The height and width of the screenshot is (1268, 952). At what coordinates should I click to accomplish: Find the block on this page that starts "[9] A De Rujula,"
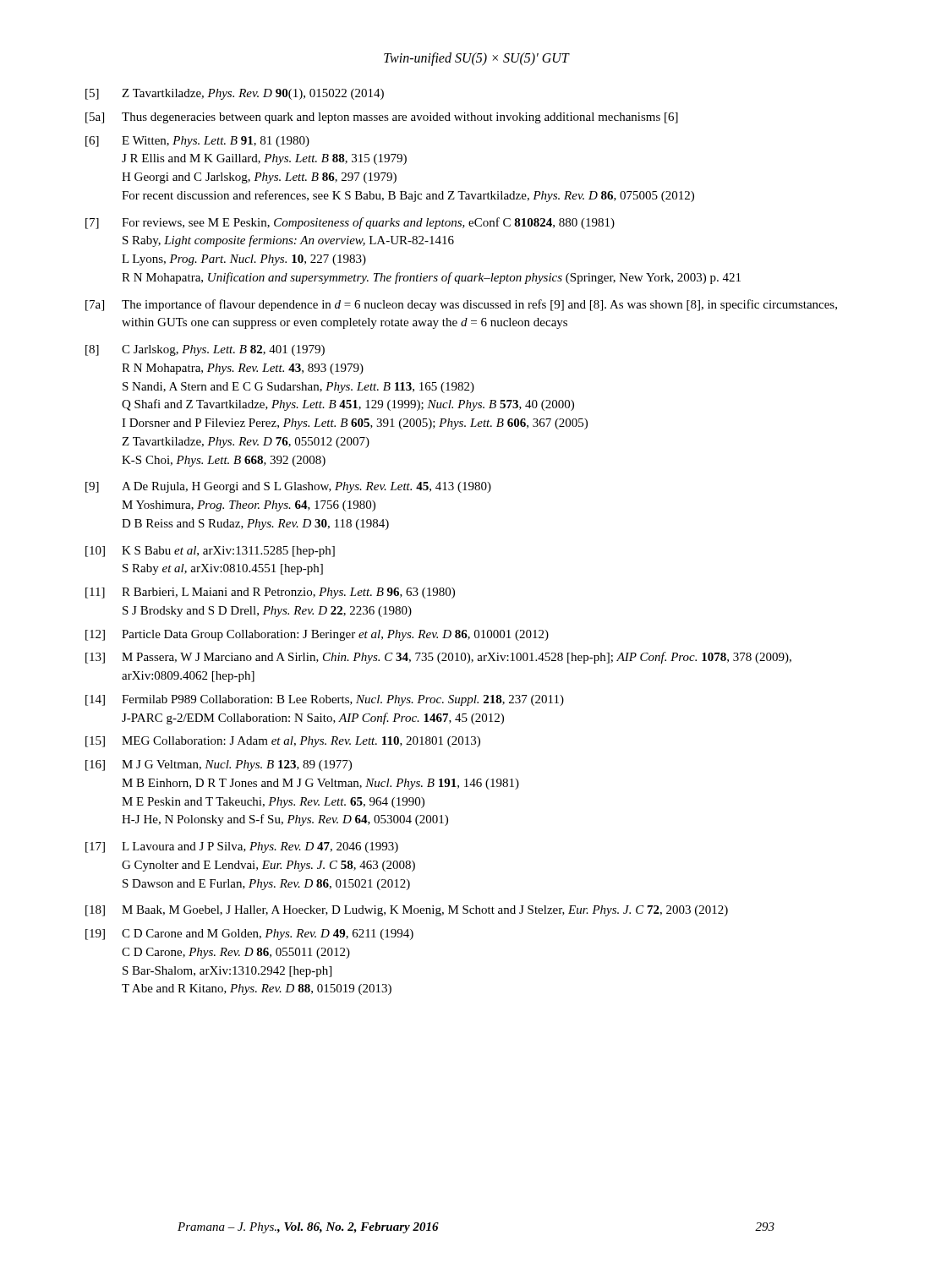tap(288, 487)
